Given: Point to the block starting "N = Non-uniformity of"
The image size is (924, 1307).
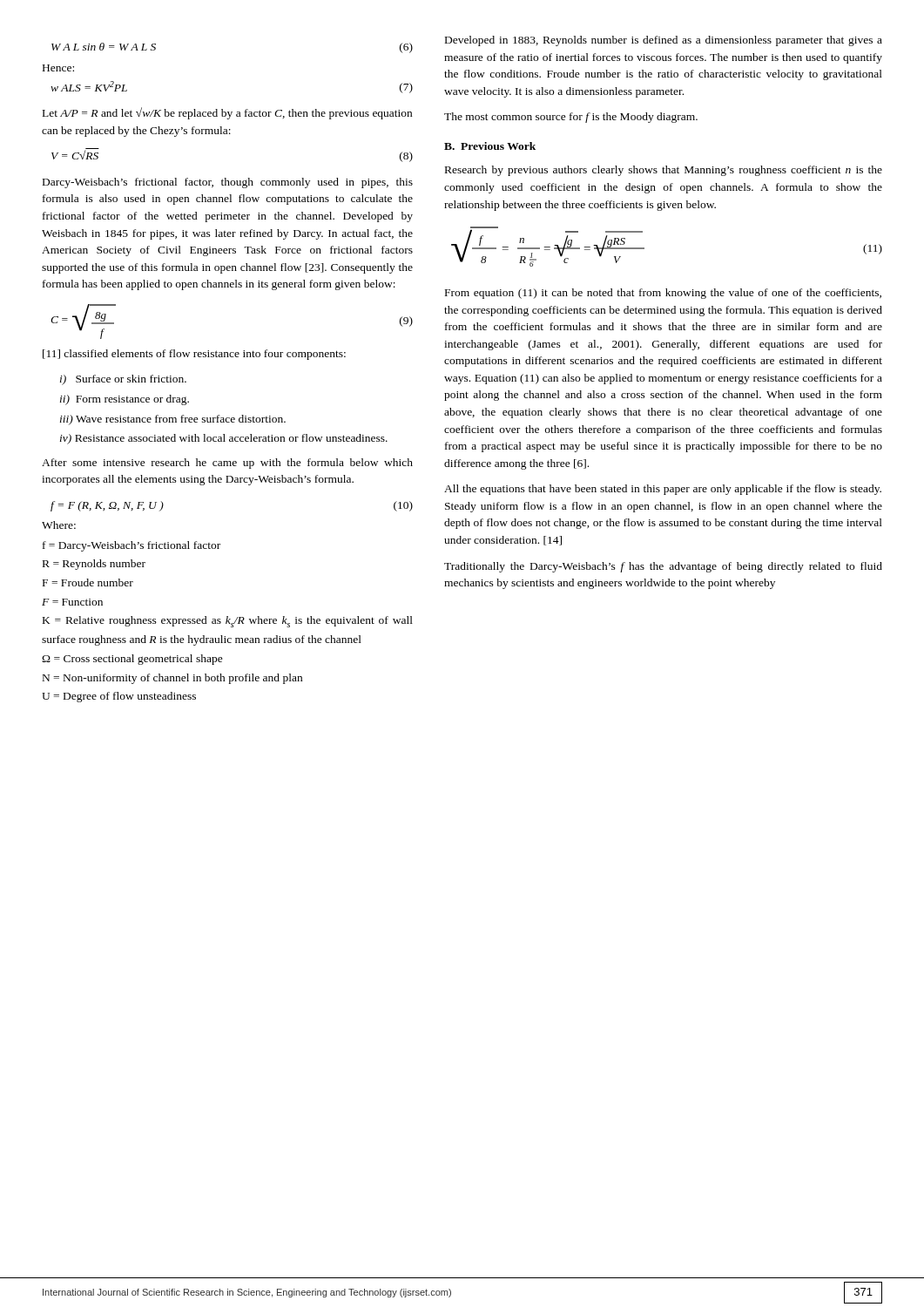Looking at the screenshot, I should pyautogui.click(x=172, y=677).
